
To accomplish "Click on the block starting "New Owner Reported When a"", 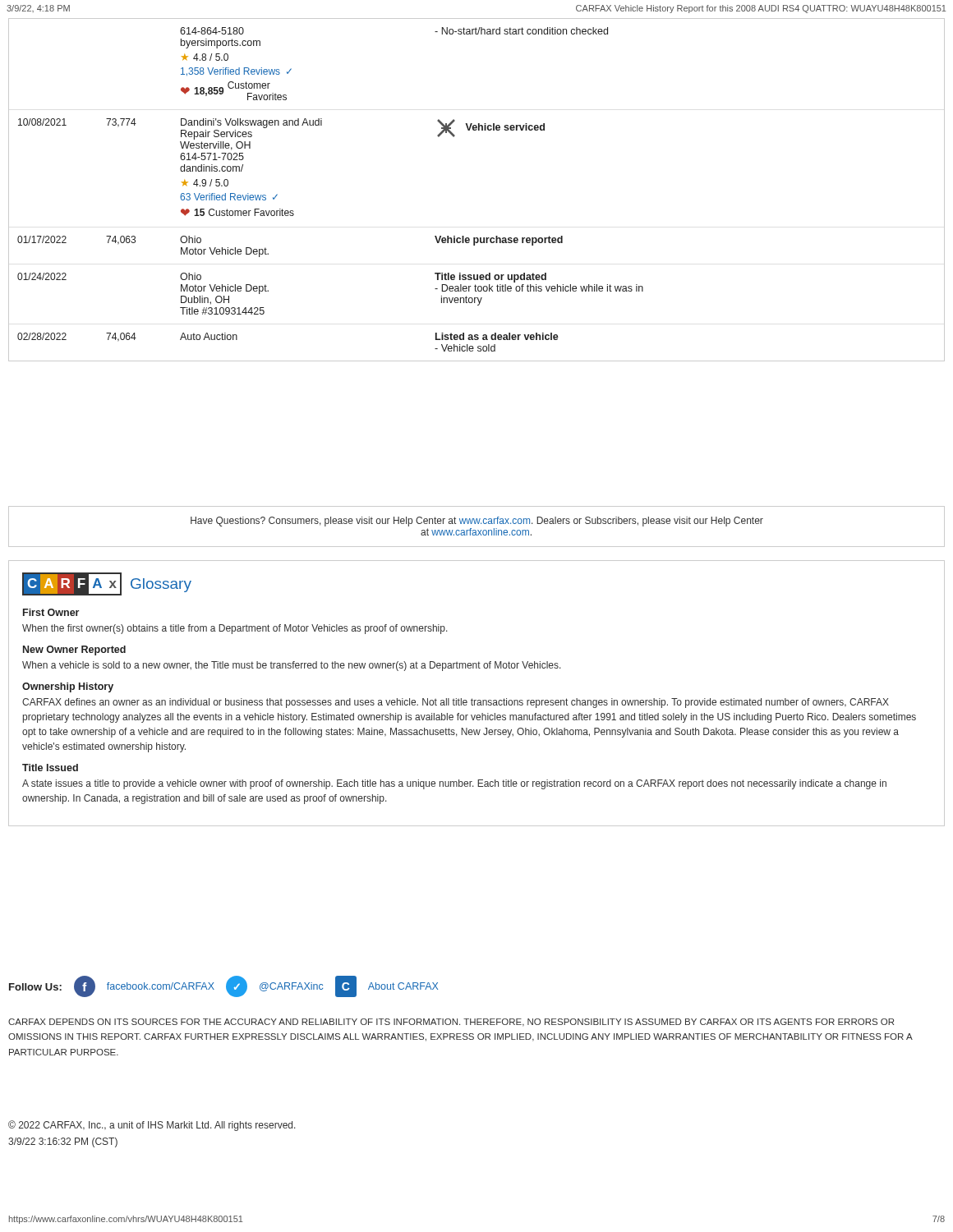I will [x=476, y=658].
